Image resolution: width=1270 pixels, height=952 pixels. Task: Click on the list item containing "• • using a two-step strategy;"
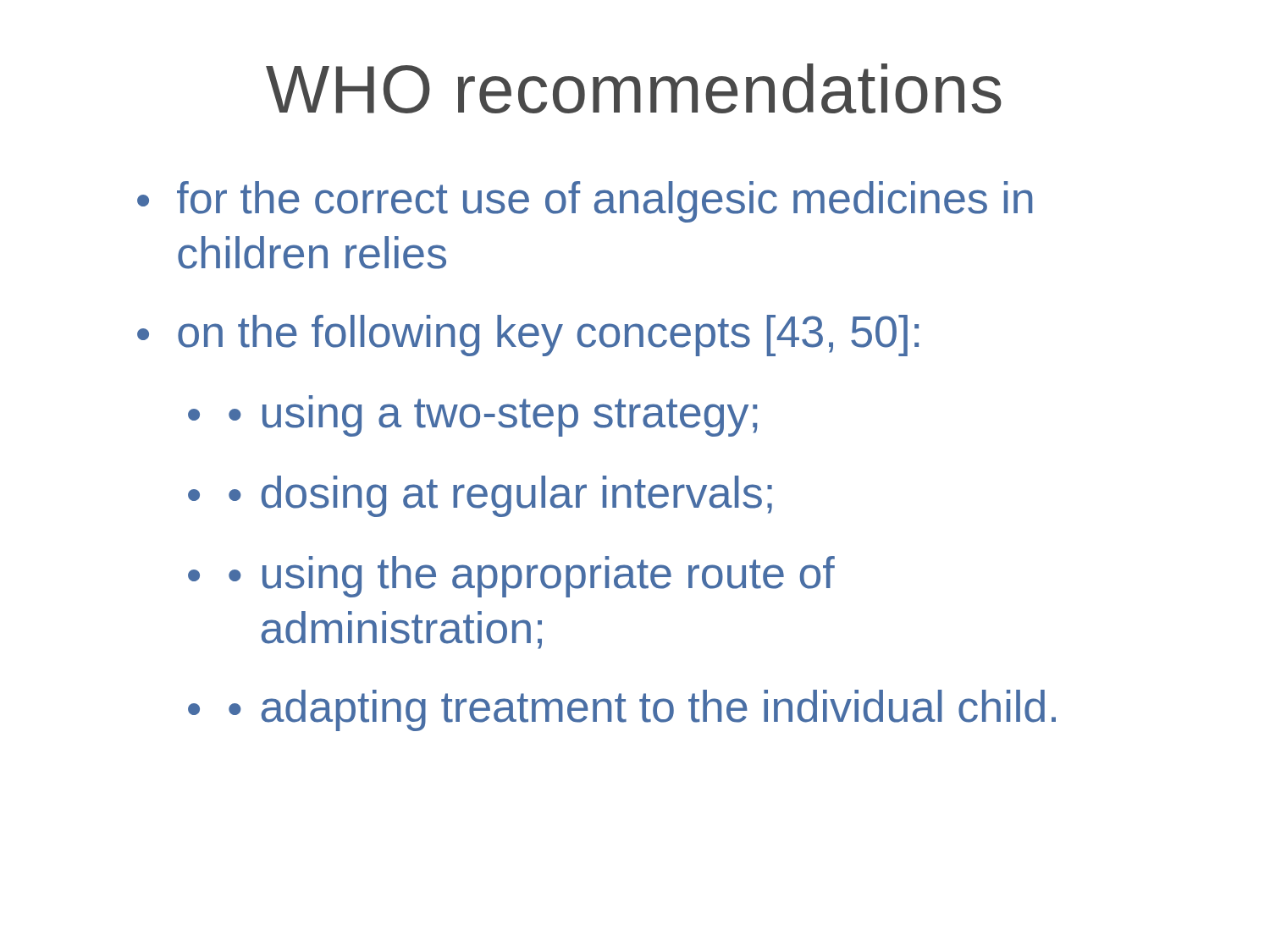(474, 413)
